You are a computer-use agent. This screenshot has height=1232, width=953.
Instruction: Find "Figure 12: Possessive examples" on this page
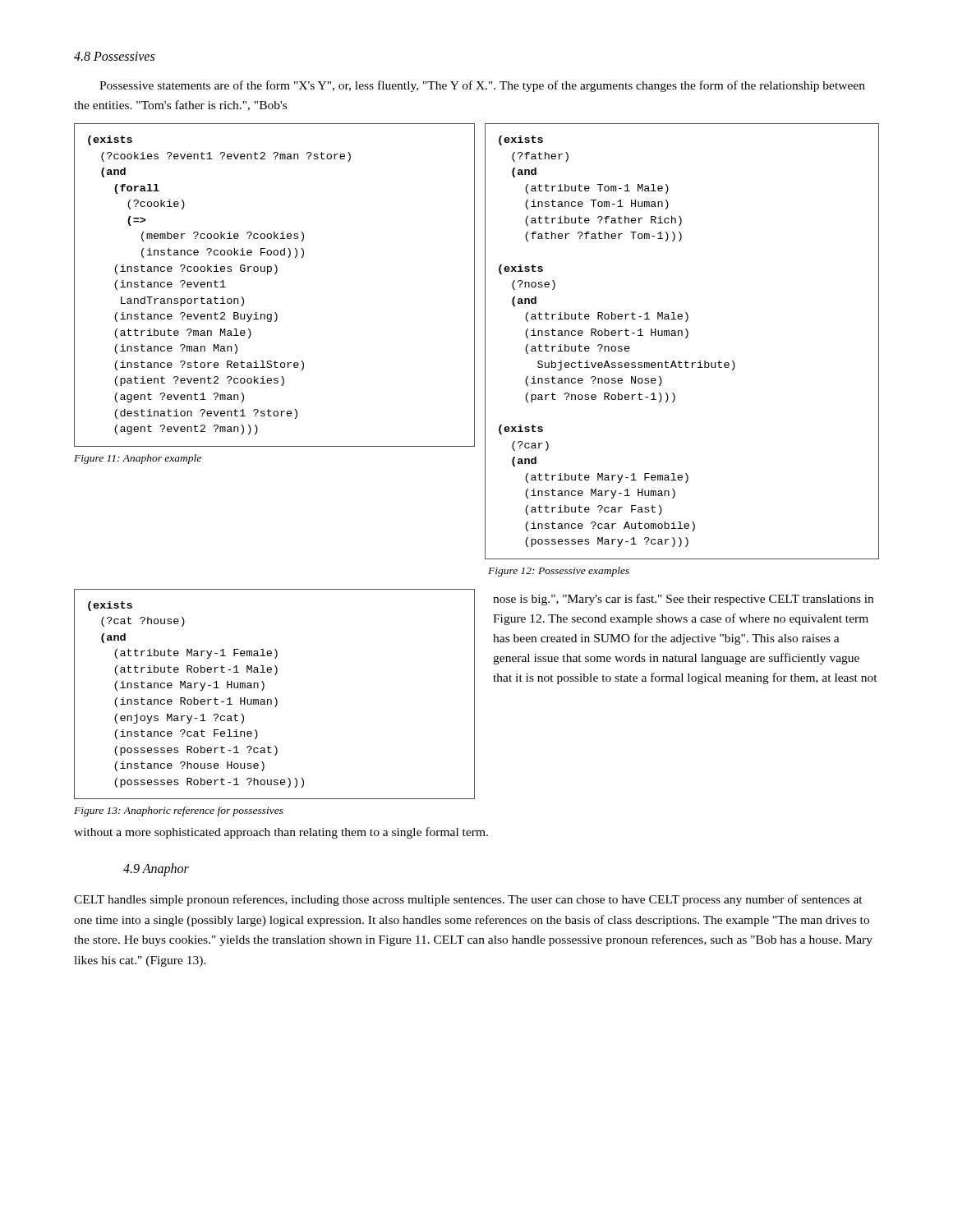pos(559,570)
